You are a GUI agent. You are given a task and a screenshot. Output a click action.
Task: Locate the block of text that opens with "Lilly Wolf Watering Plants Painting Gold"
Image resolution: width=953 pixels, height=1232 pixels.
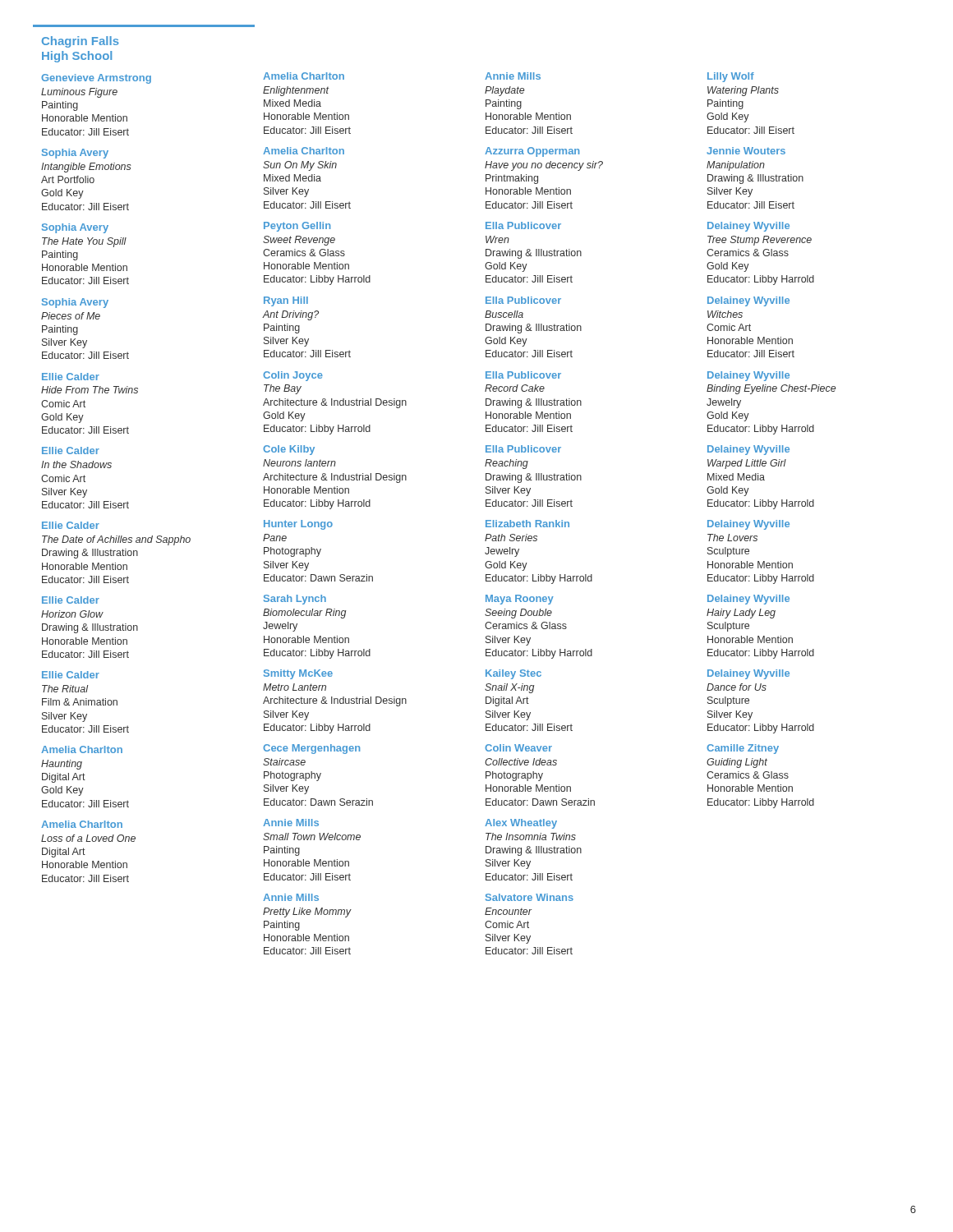click(731, 77)
